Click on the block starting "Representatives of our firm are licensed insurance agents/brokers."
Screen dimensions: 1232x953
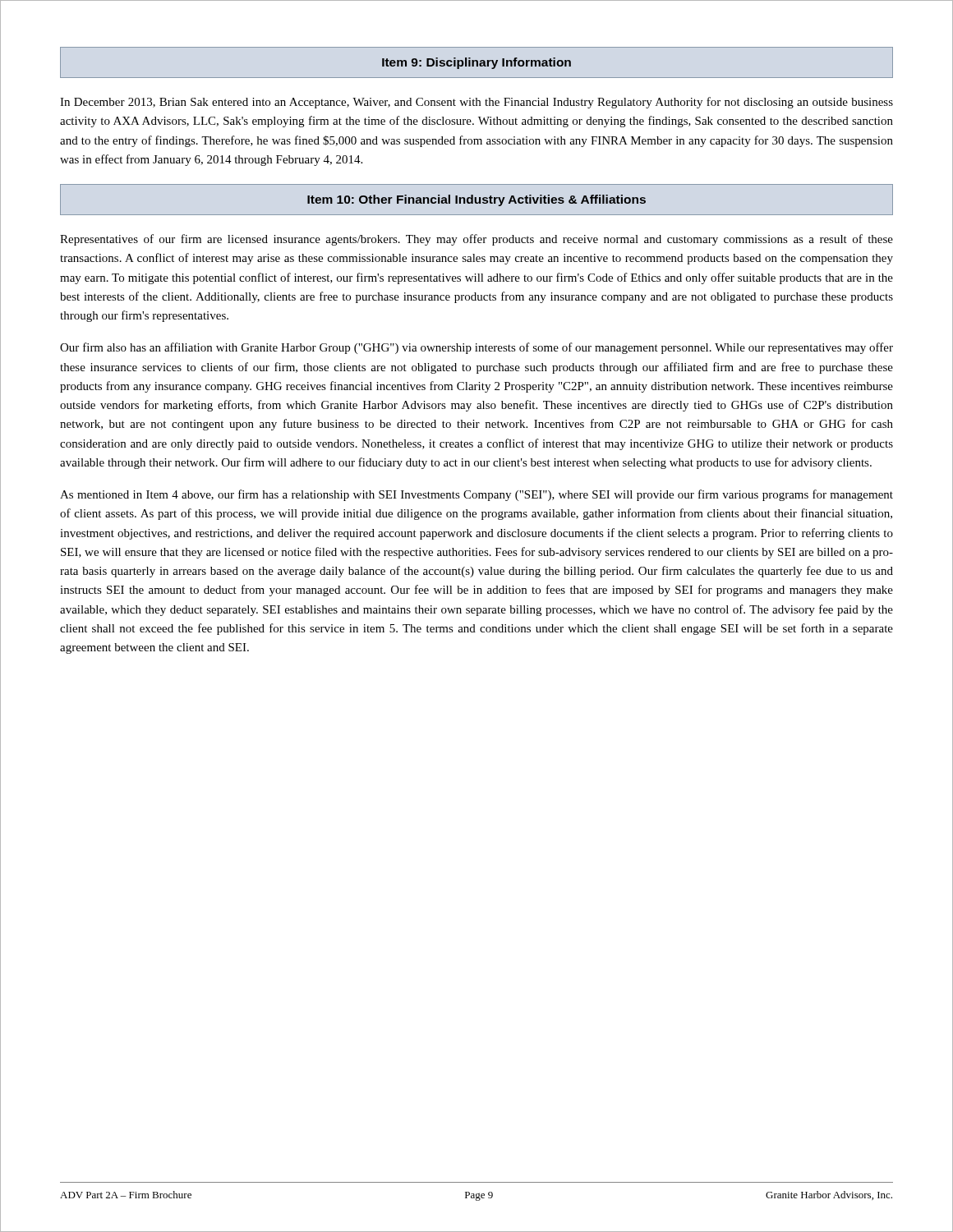476,277
